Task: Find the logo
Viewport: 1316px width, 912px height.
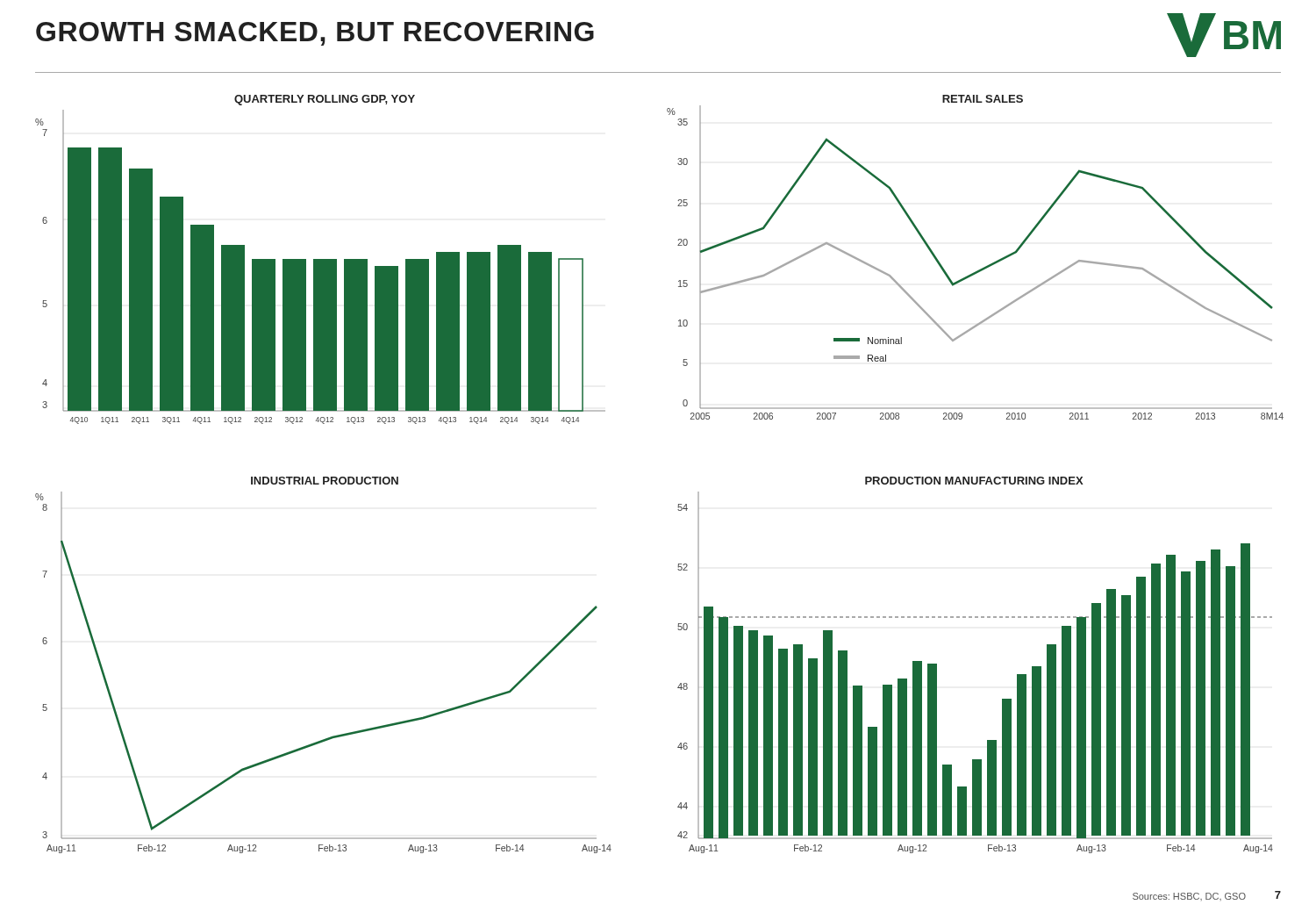Action: tap(1224, 35)
